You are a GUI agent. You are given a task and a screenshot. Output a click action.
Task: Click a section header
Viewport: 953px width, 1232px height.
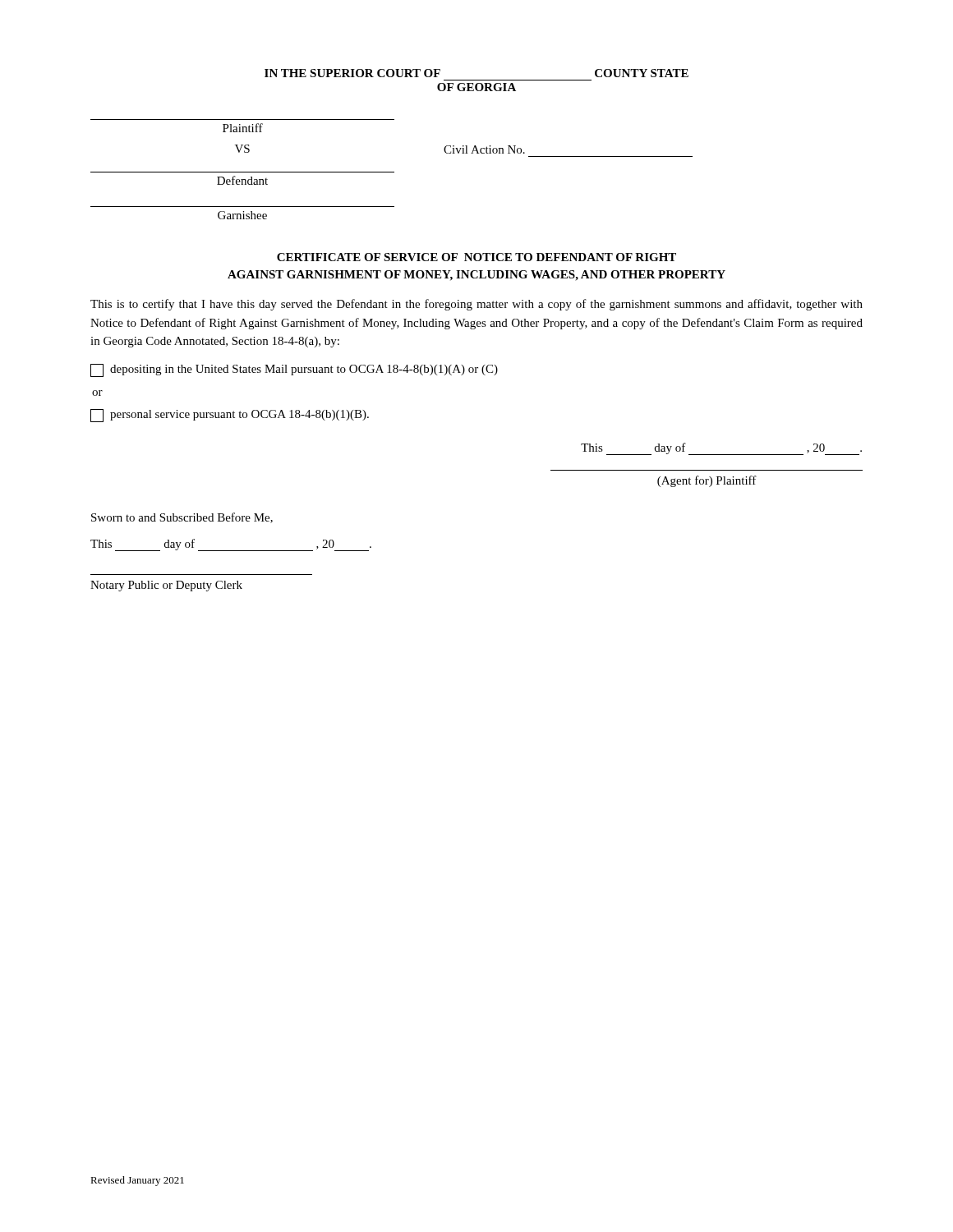tap(476, 266)
